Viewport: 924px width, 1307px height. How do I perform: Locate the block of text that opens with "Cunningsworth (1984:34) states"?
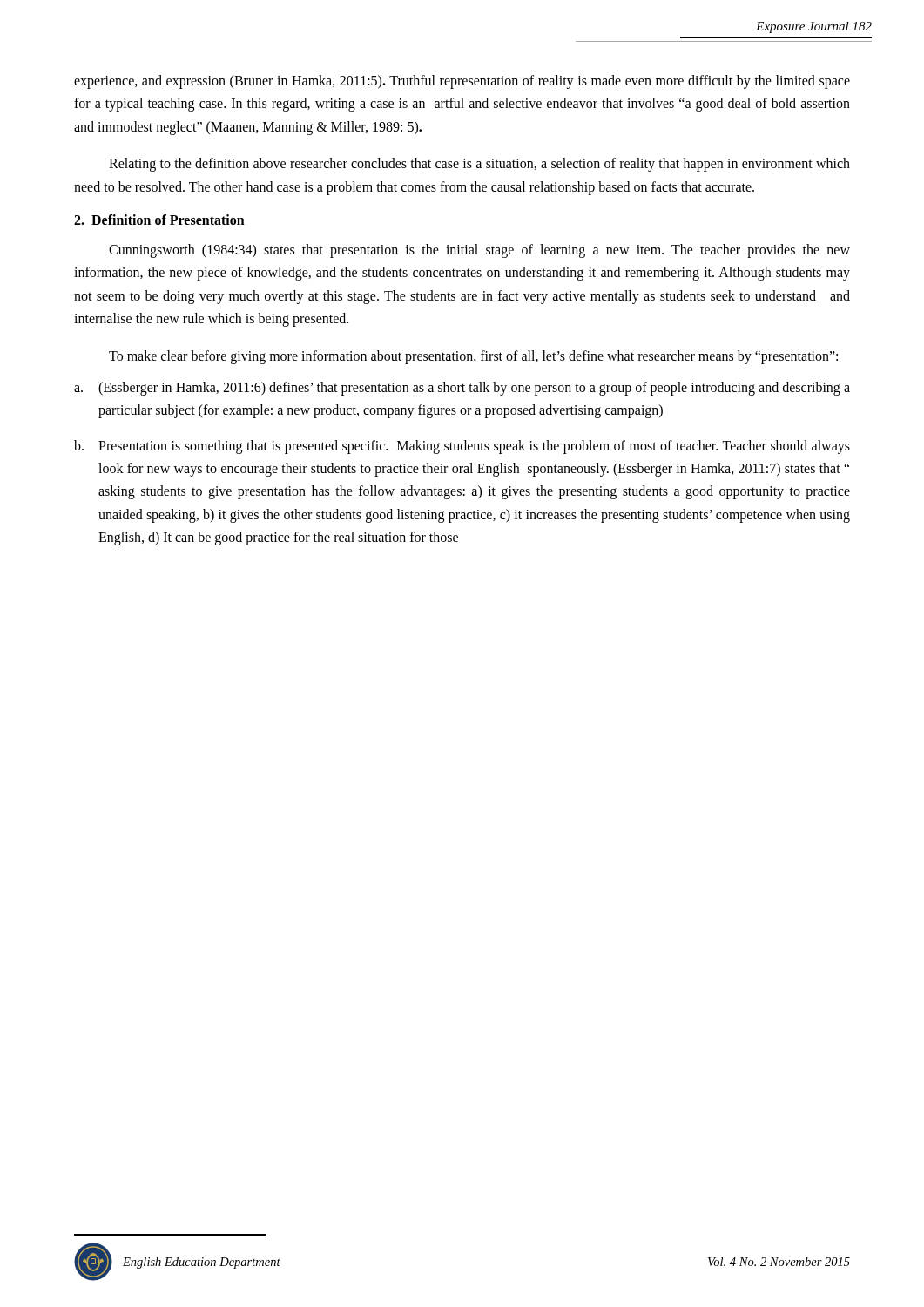pyautogui.click(x=462, y=285)
